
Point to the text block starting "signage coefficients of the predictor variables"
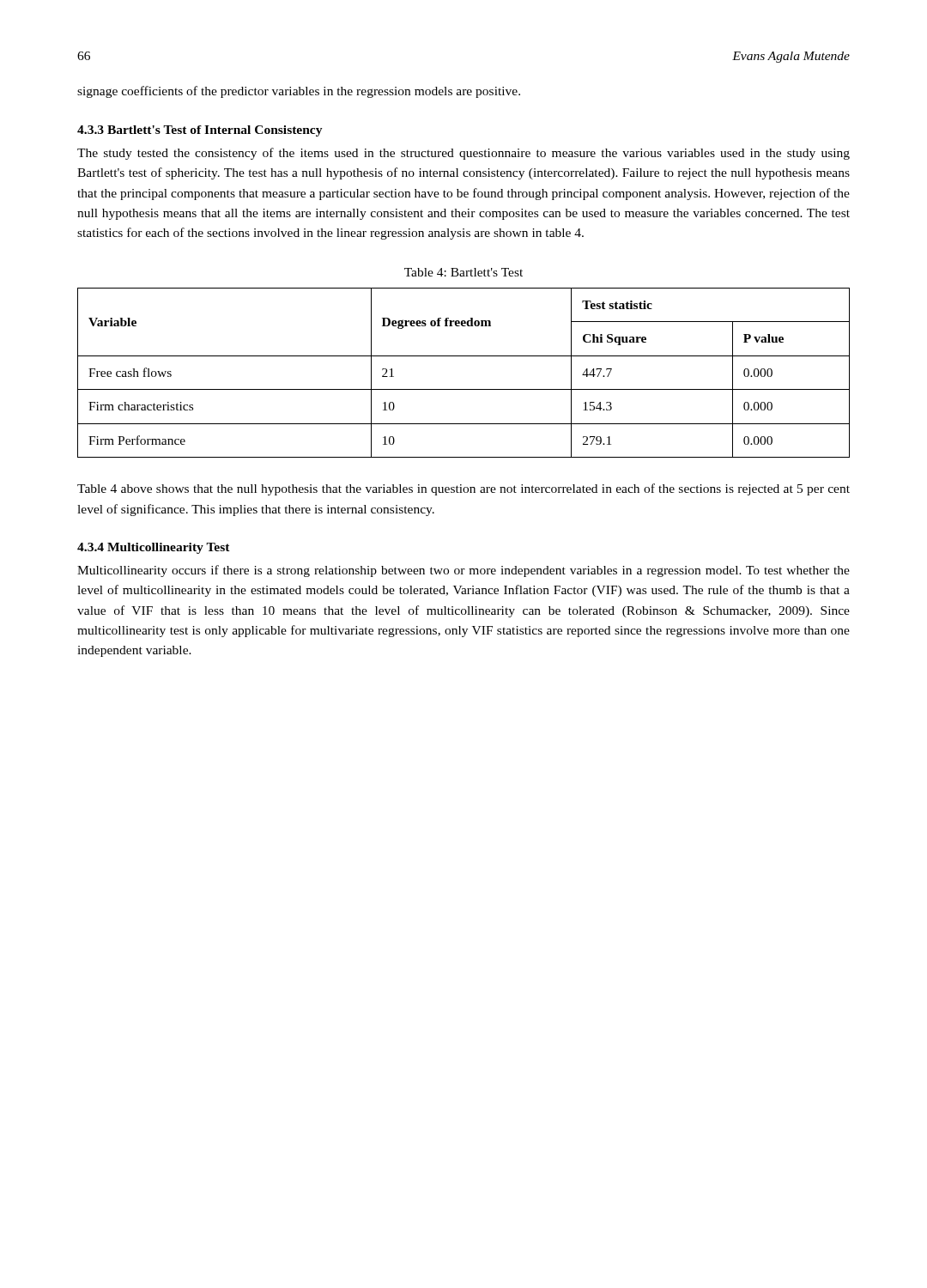[299, 91]
